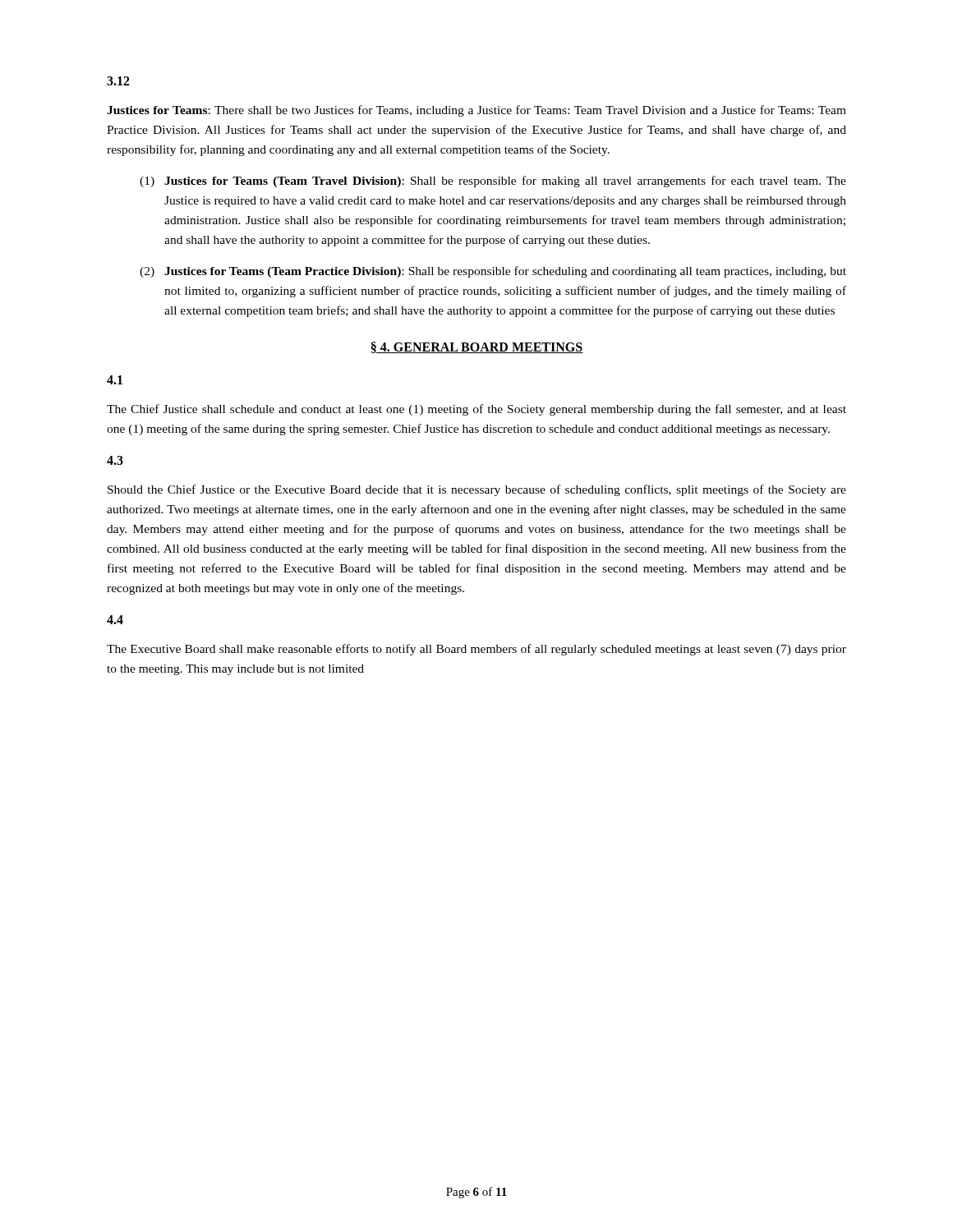Navigate to the passage starting "(2) Justices for Teams (Team Practice"
The height and width of the screenshot is (1232, 953).
click(x=493, y=291)
